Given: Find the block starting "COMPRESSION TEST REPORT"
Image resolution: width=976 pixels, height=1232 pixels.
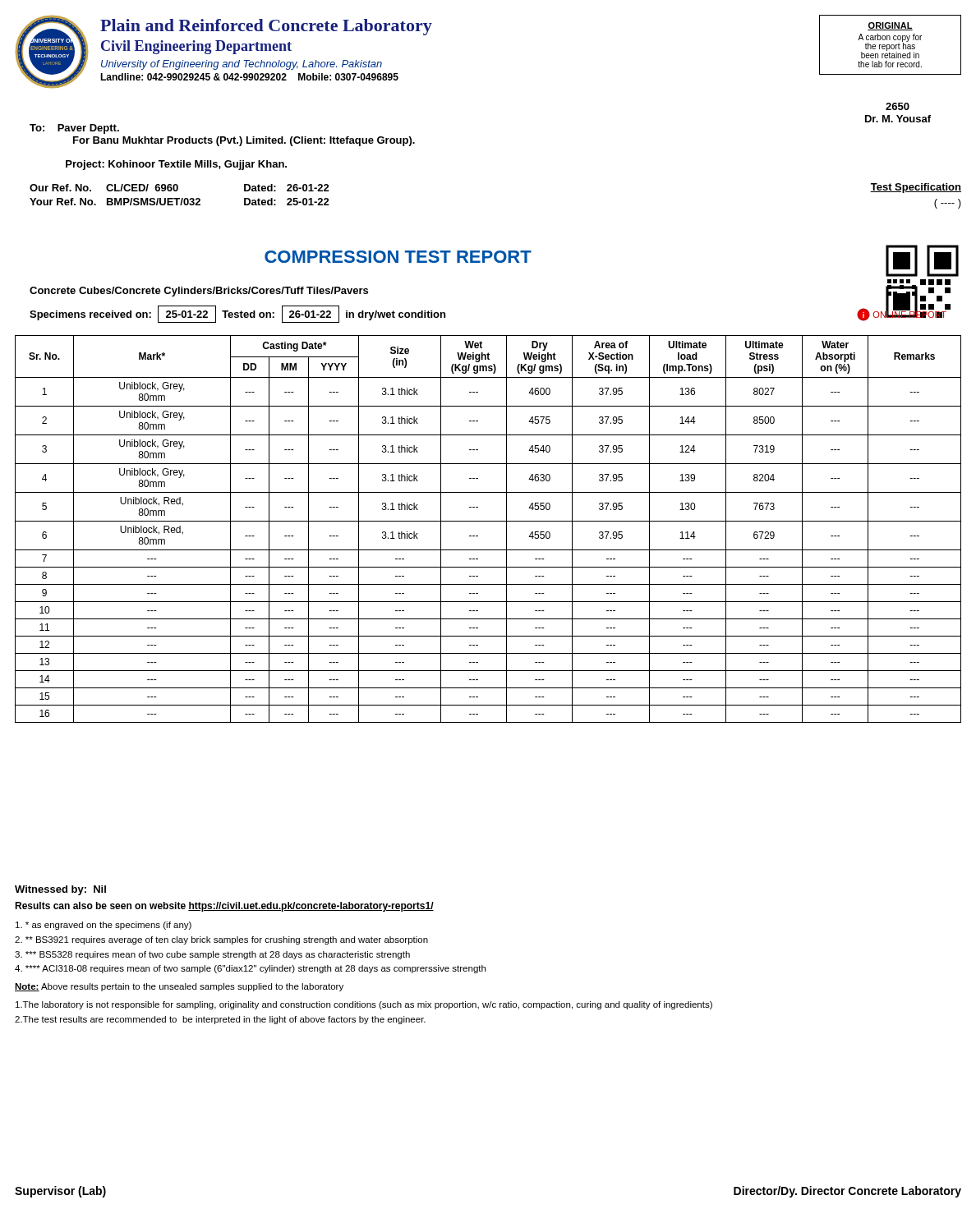Looking at the screenshot, I should 398,257.
